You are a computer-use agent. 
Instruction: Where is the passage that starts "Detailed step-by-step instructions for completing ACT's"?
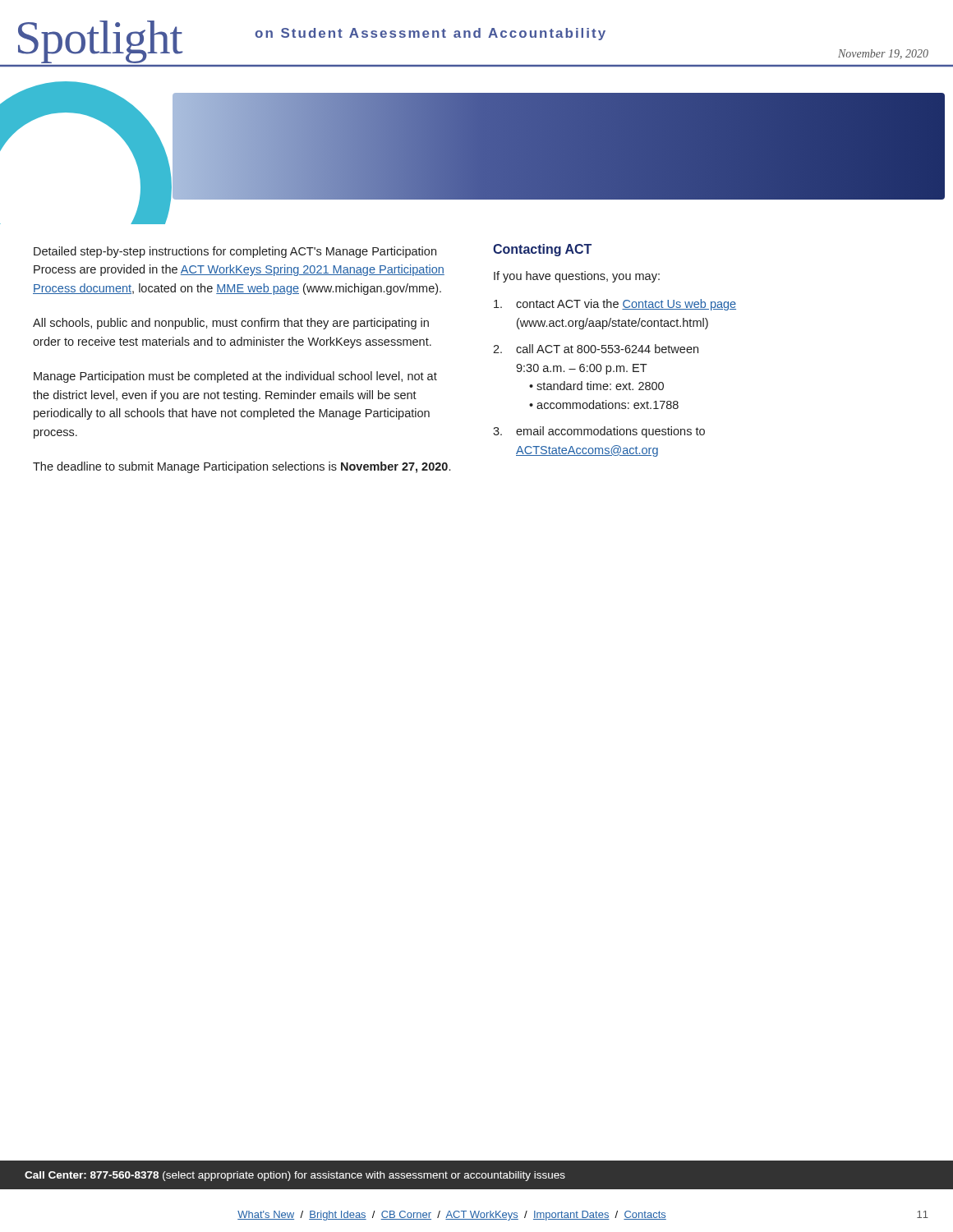239,270
